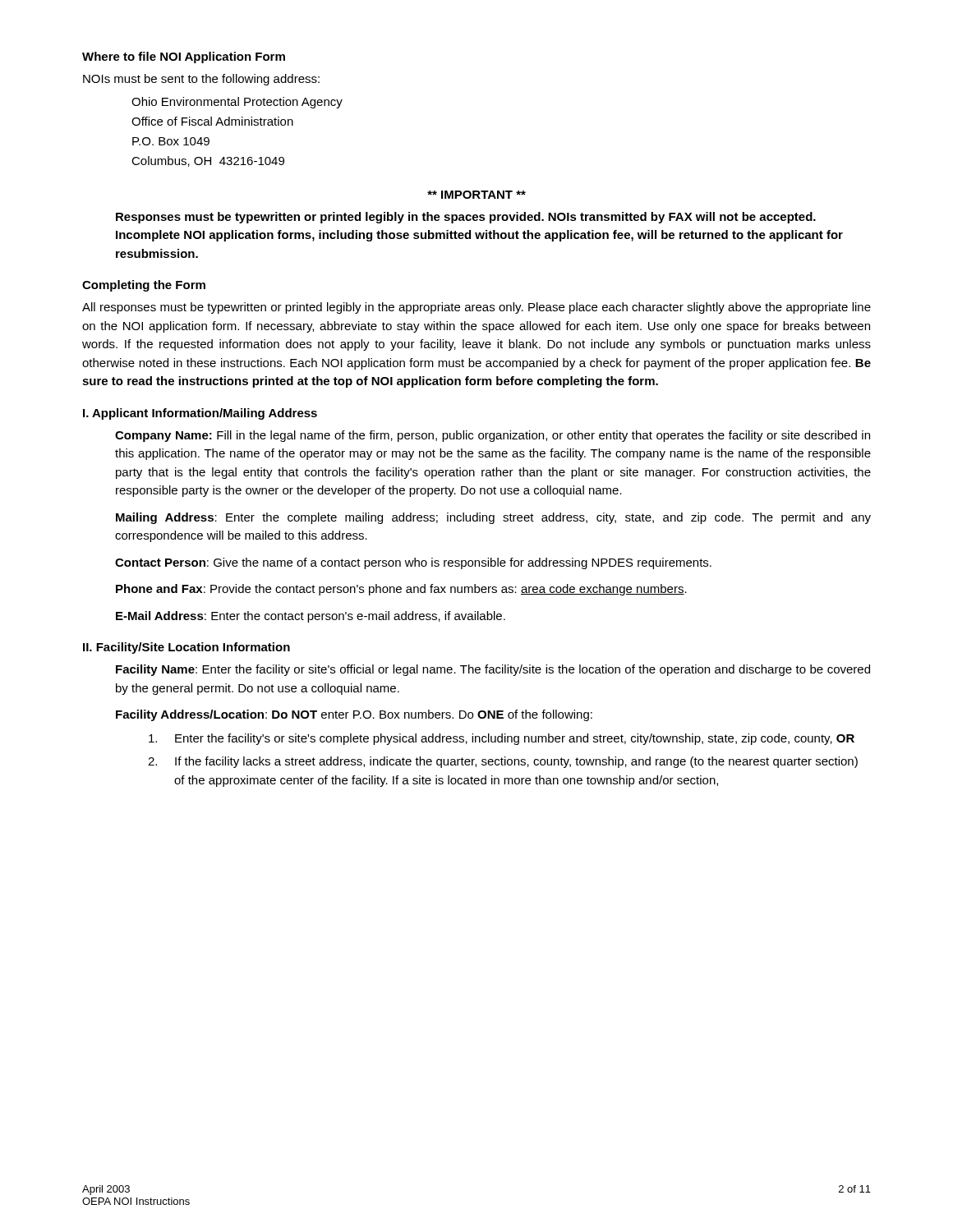Find "Where to file NOI Application Form" on this page
This screenshot has height=1232, width=953.
[184, 56]
